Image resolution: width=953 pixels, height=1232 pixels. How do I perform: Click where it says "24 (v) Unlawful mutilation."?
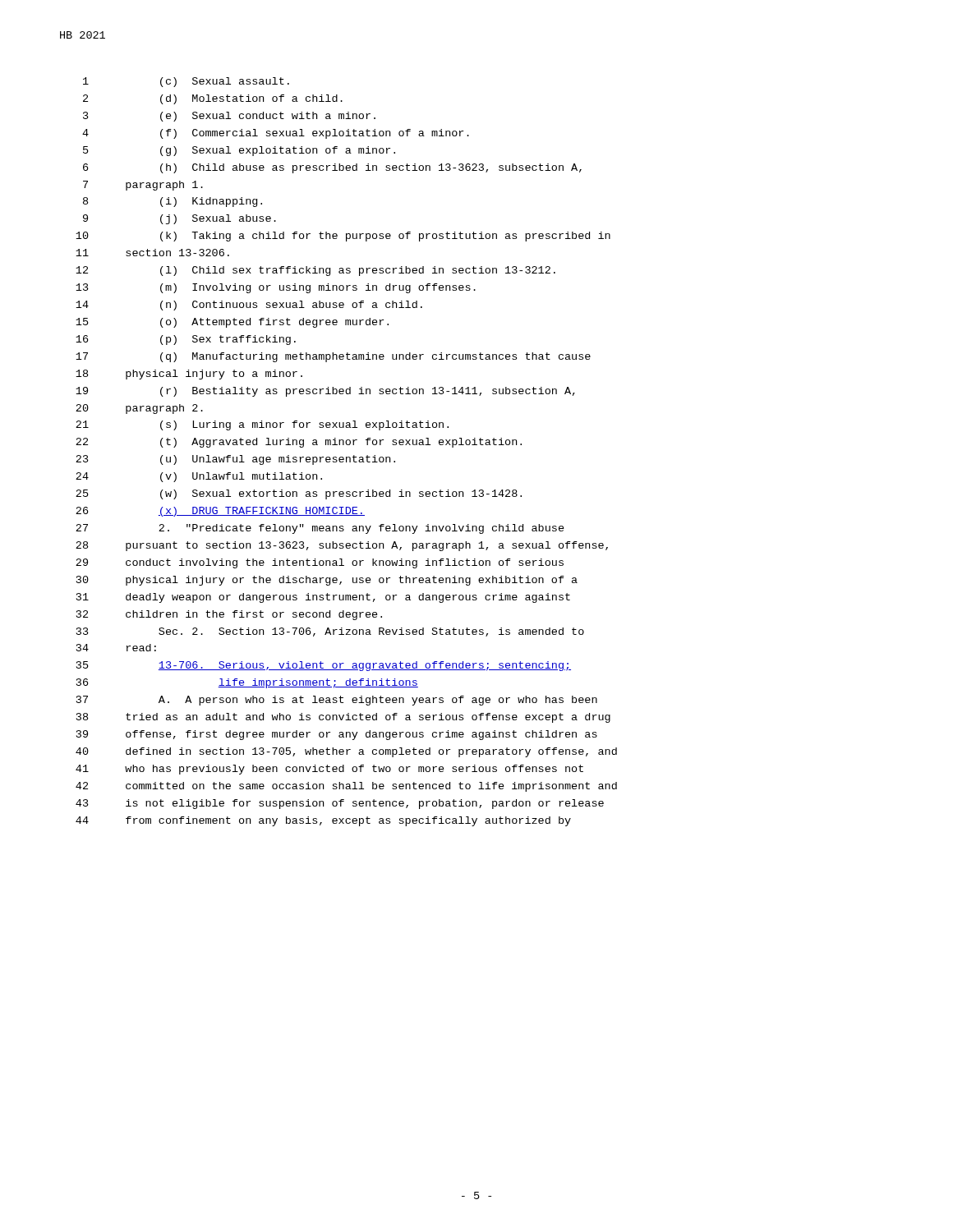199,477
